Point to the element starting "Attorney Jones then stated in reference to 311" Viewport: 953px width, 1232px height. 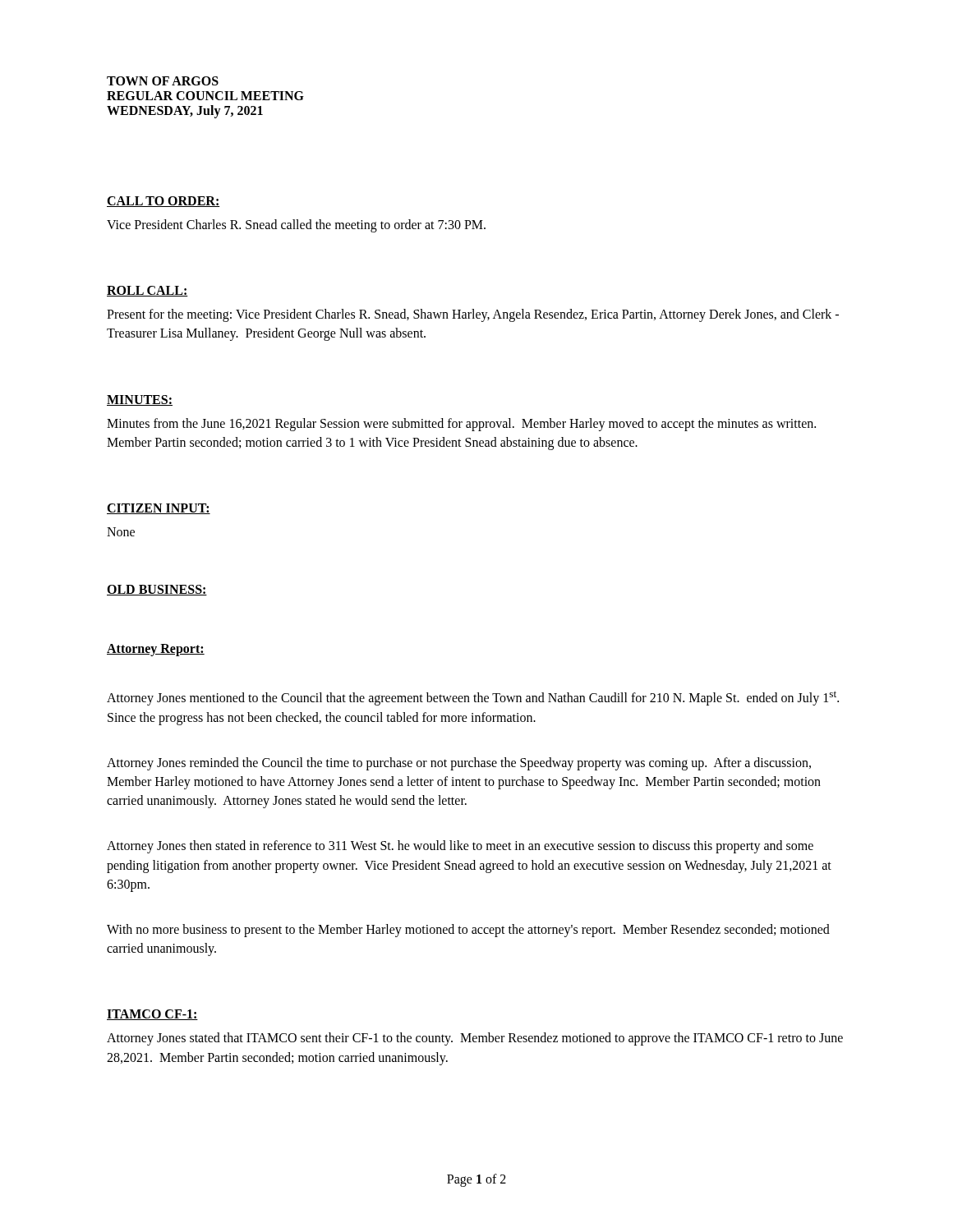coord(469,865)
